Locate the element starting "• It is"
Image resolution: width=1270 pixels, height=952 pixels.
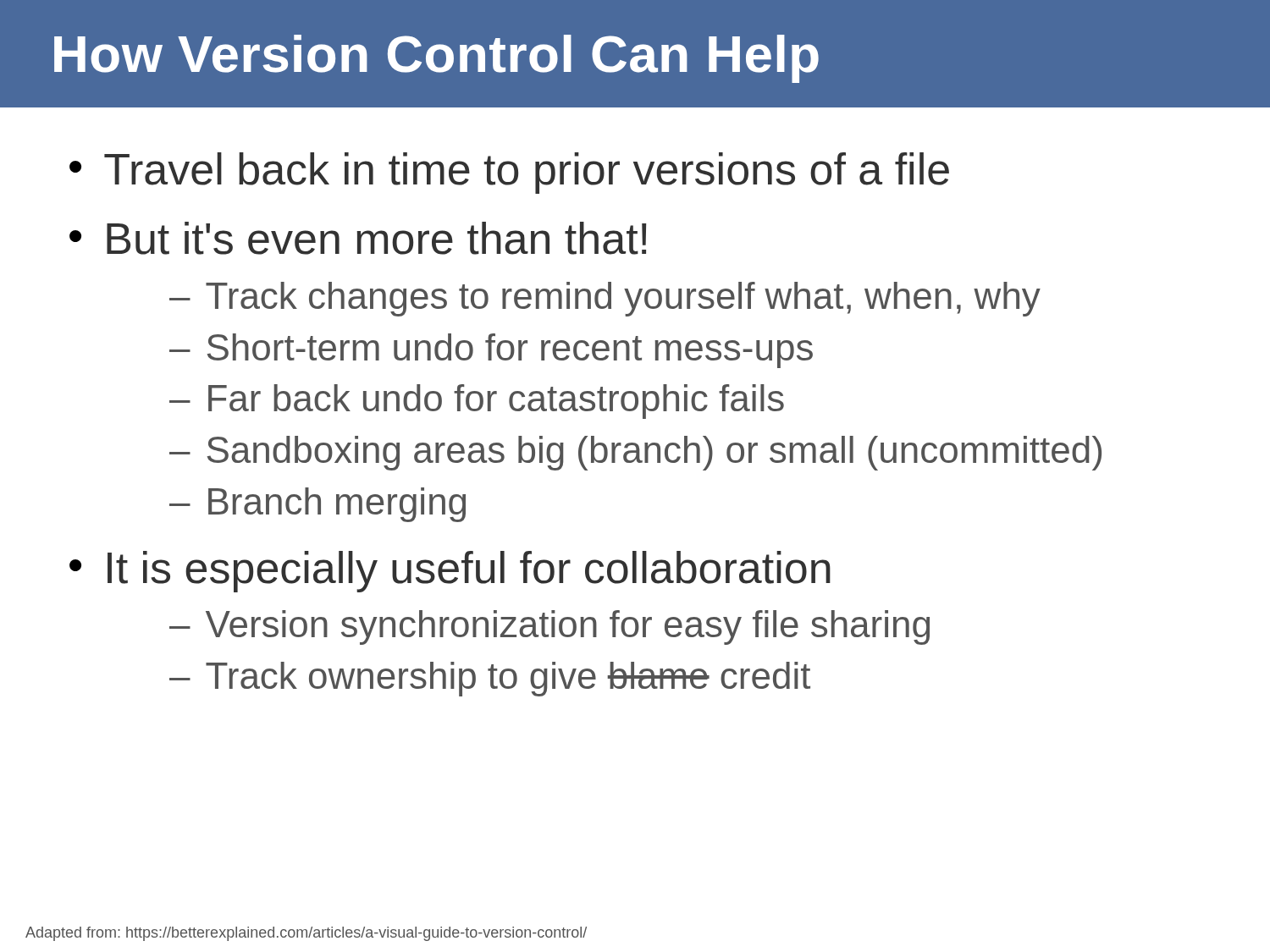coord(450,567)
